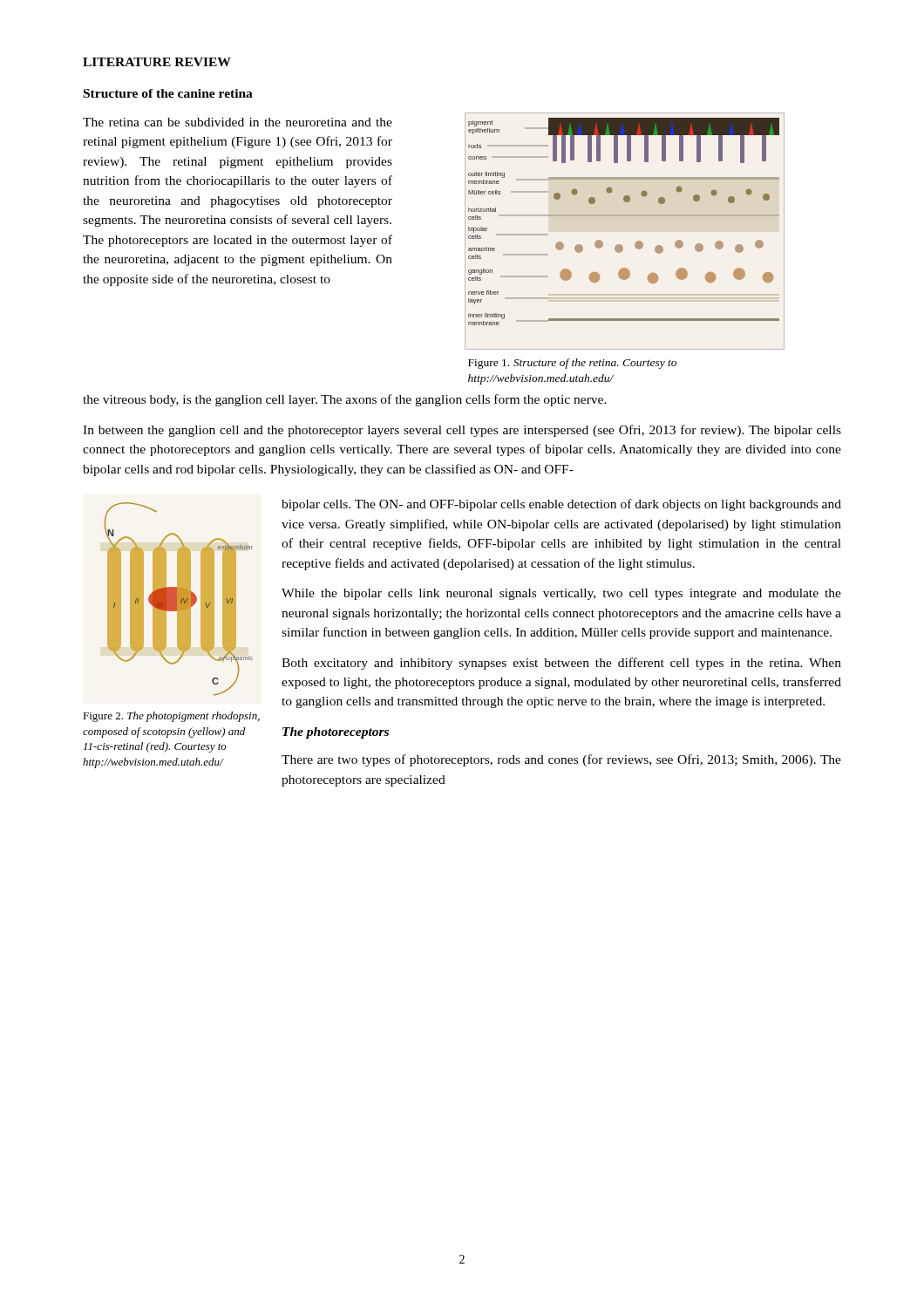Image resolution: width=924 pixels, height=1308 pixels.
Task: Find the region starting "Both excitatory and inhibitory"
Action: pos(561,681)
